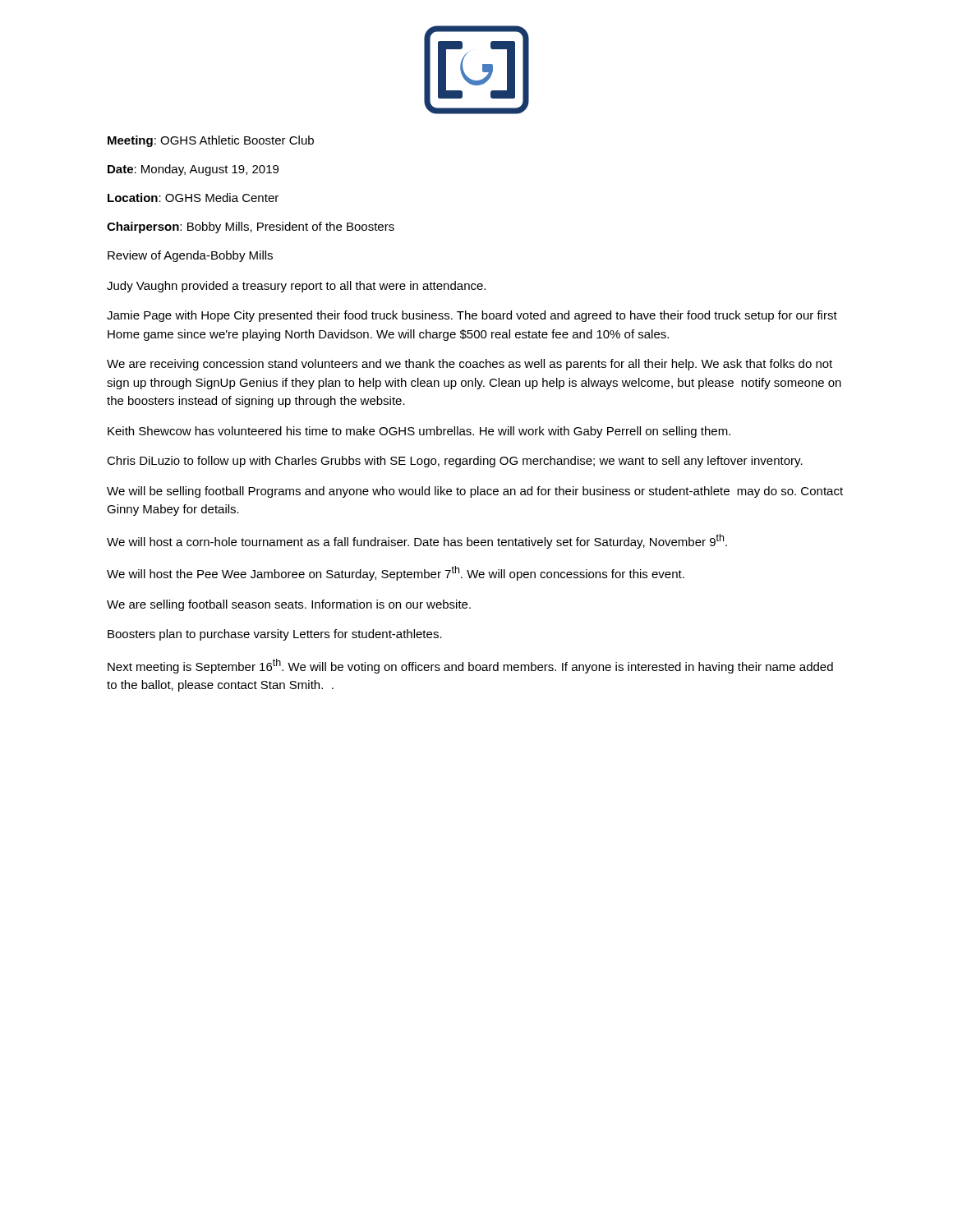Viewport: 953px width, 1232px height.
Task: Click on the text block that reads "Jamie Page with Hope"
Action: [472, 324]
